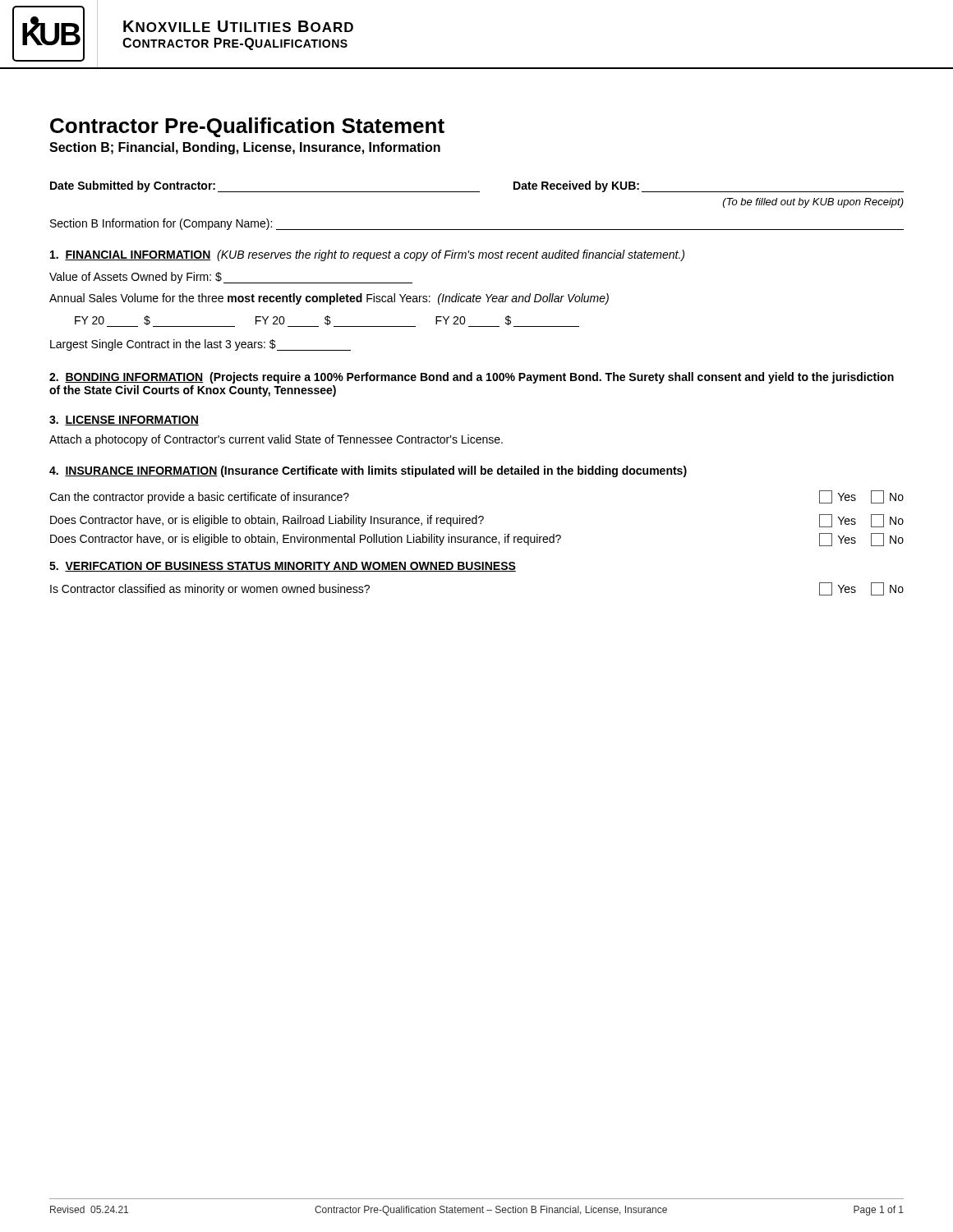Image resolution: width=953 pixels, height=1232 pixels.
Task: Click on the element starting "Annual Sales Volume for the three most"
Action: (329, 298)
